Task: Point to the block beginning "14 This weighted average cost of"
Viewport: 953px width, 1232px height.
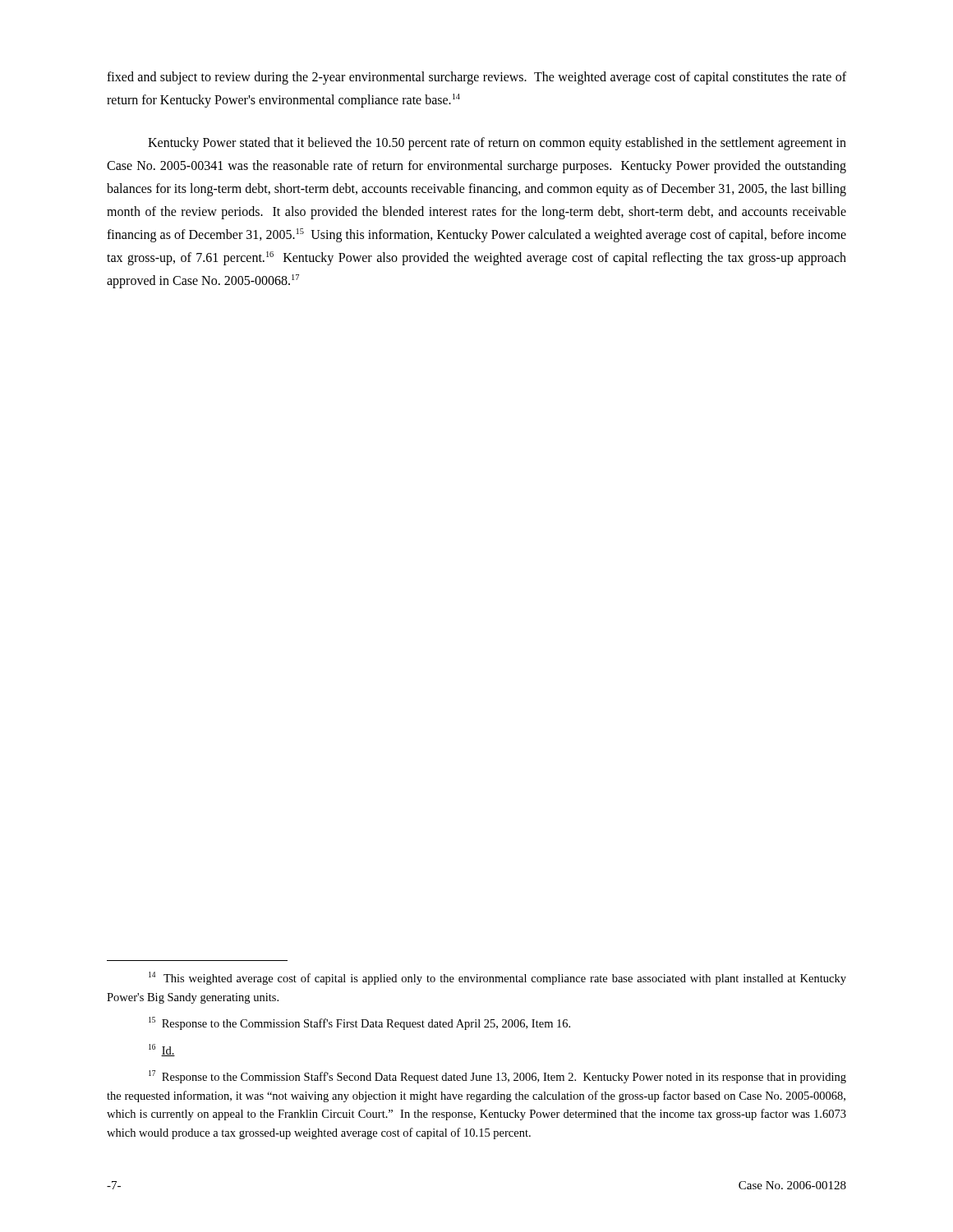Action: point(476,987)
